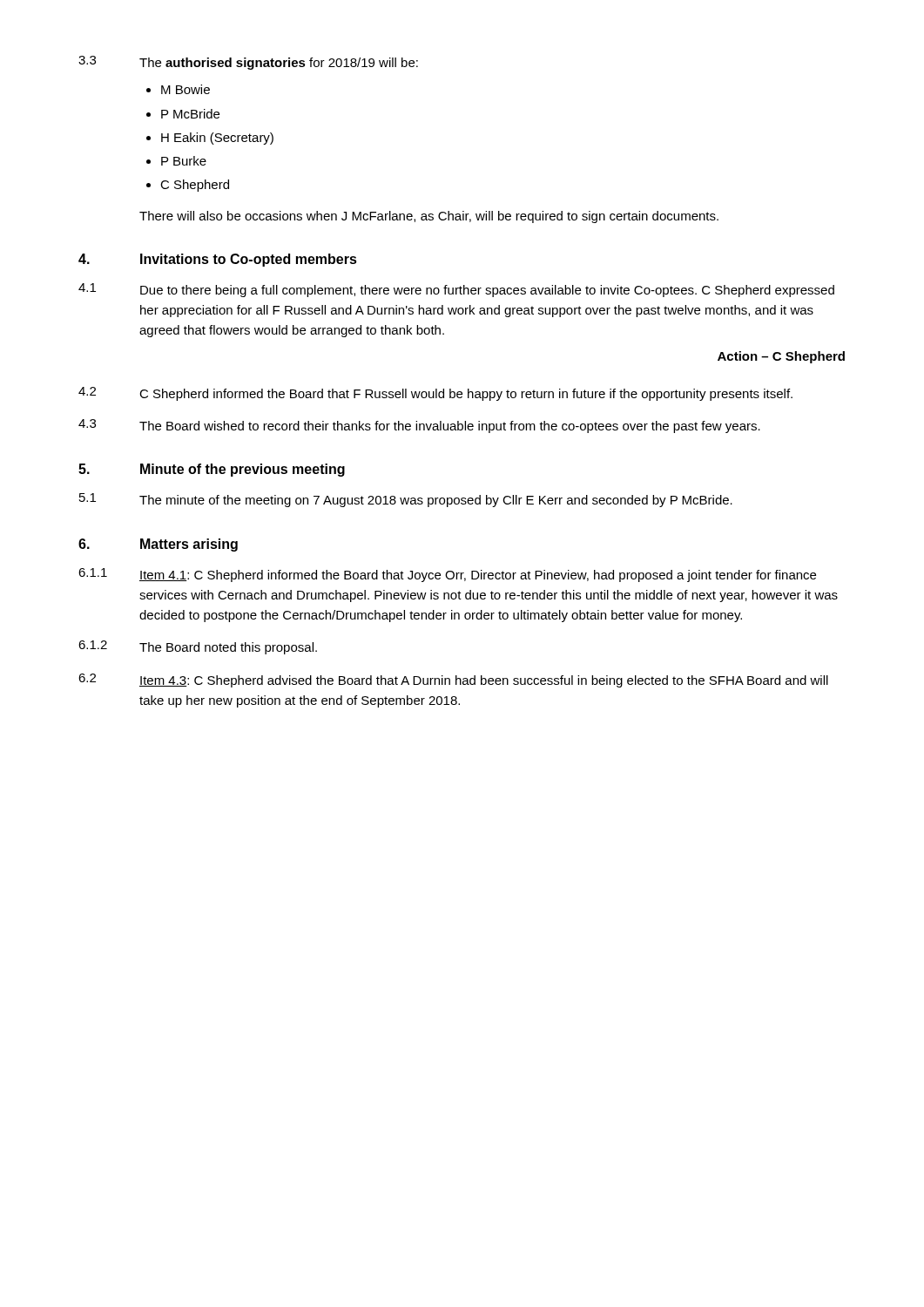Click where it says "6. Matters arising"
This screenshot has width=924, height=1307.
coord(158,544)
